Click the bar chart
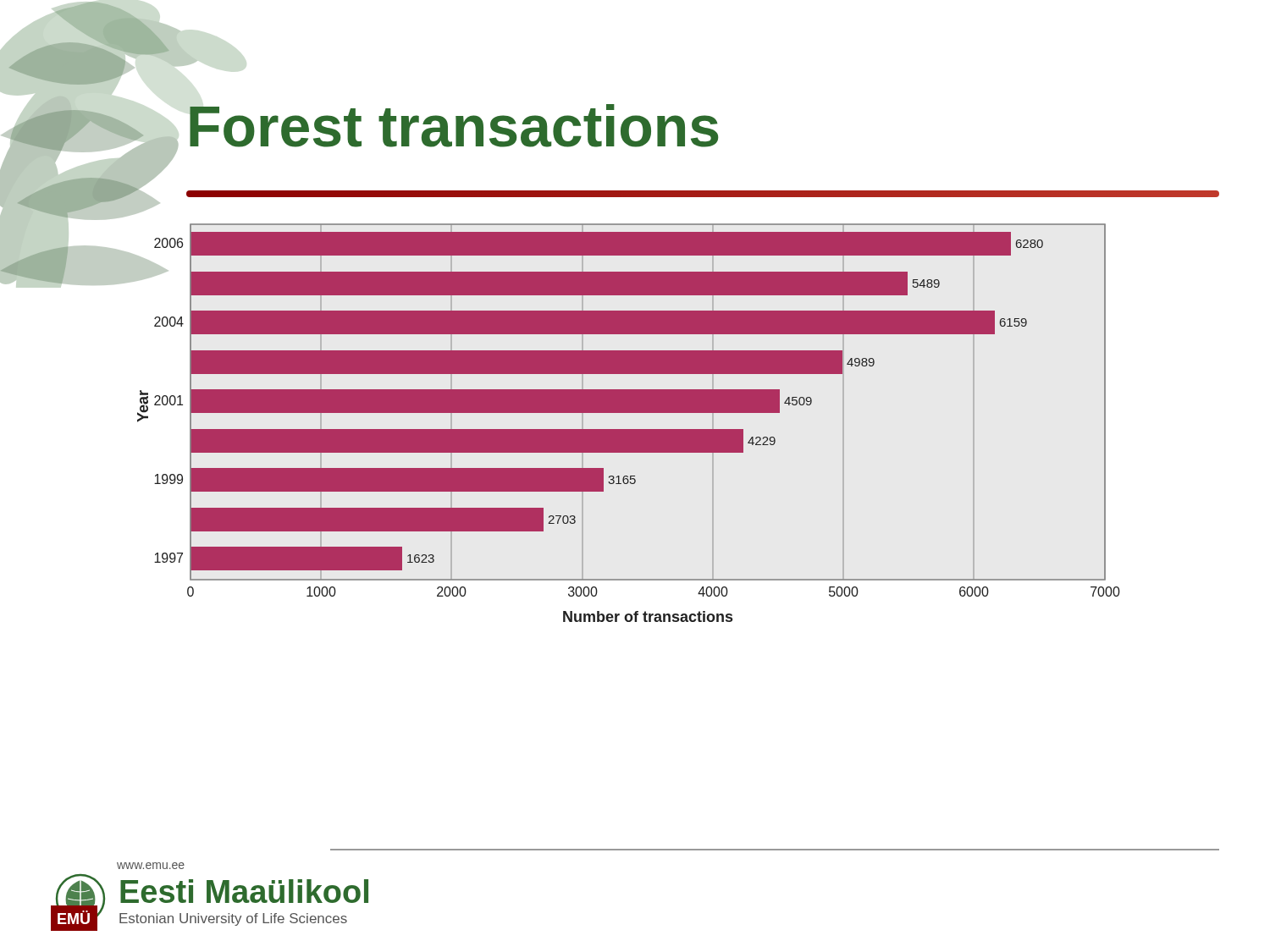The image size is (1270, 952). [x=631, y=423]
